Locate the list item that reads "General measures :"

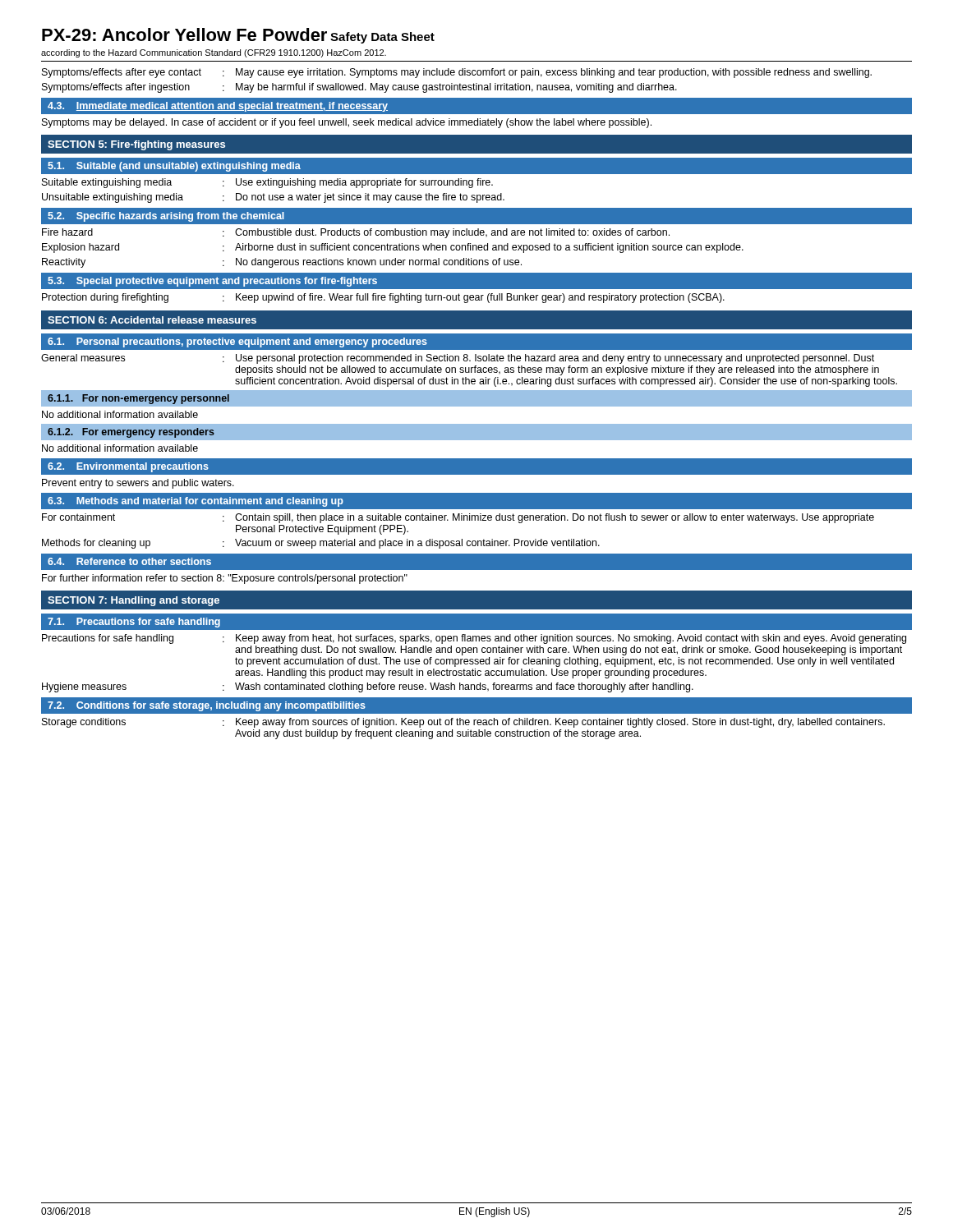476,370
